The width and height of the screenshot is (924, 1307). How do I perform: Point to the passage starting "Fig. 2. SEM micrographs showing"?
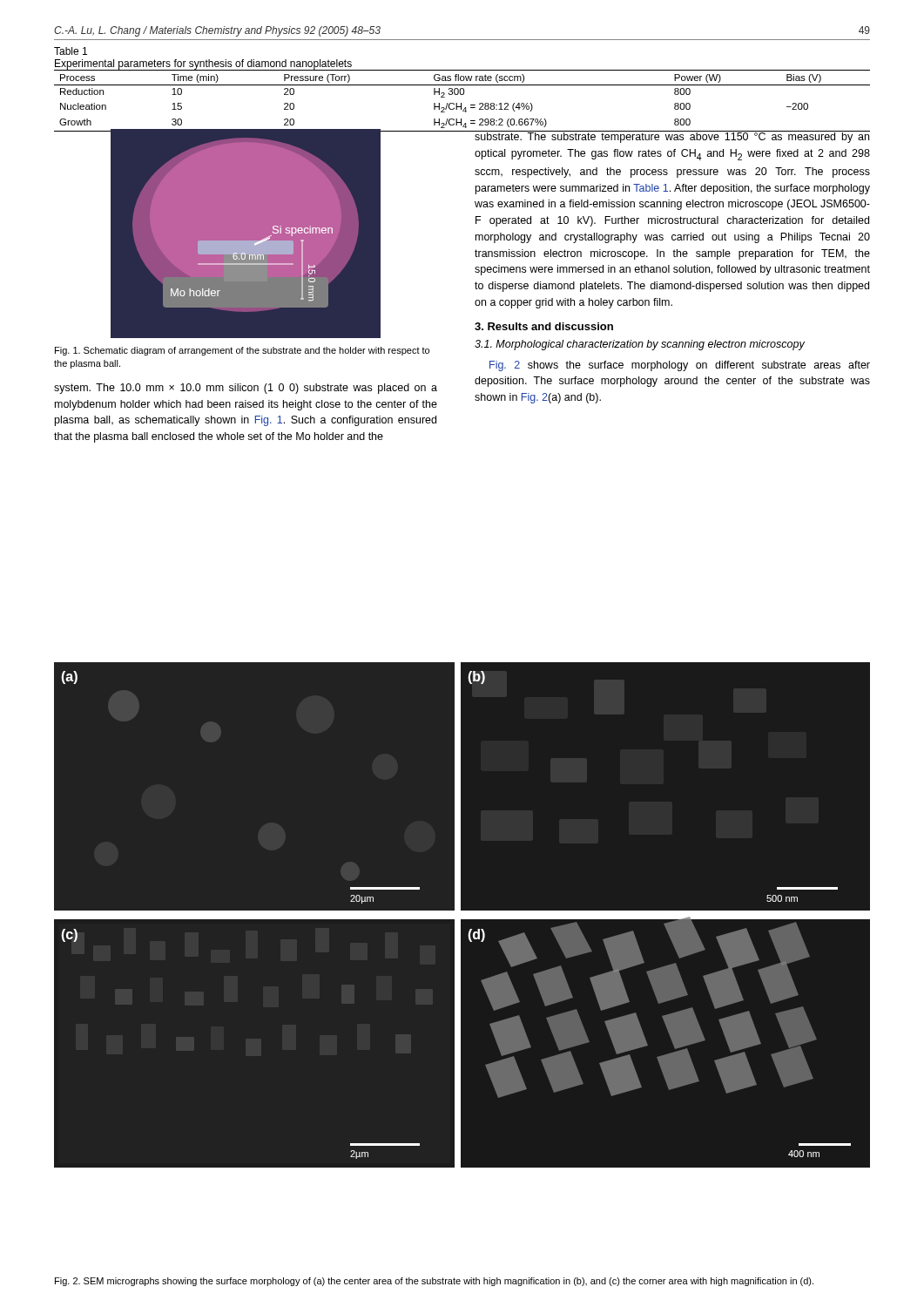[x=434, y=1280]
